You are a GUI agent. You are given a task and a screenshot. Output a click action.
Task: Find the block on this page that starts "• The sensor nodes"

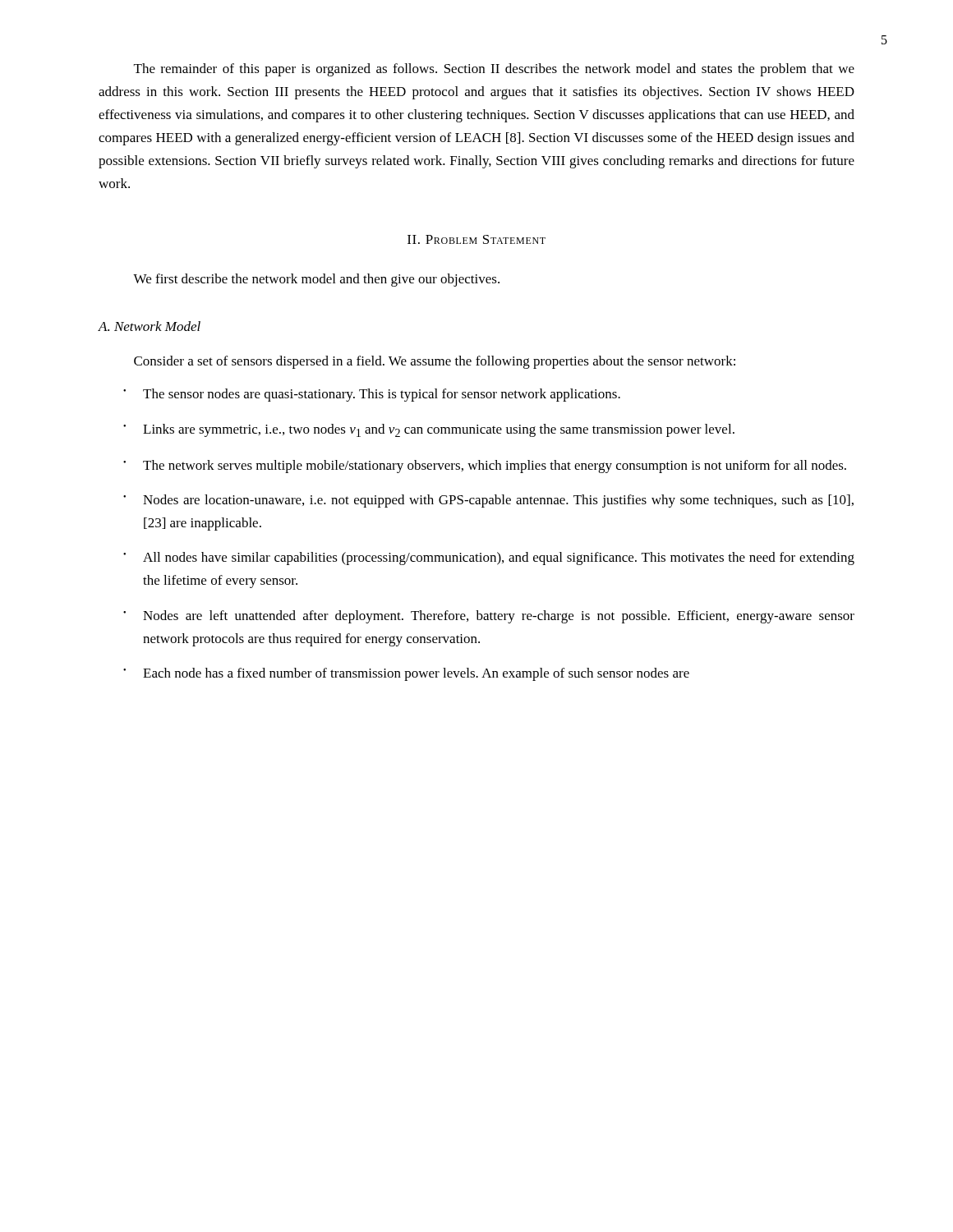tap(489, 395)
